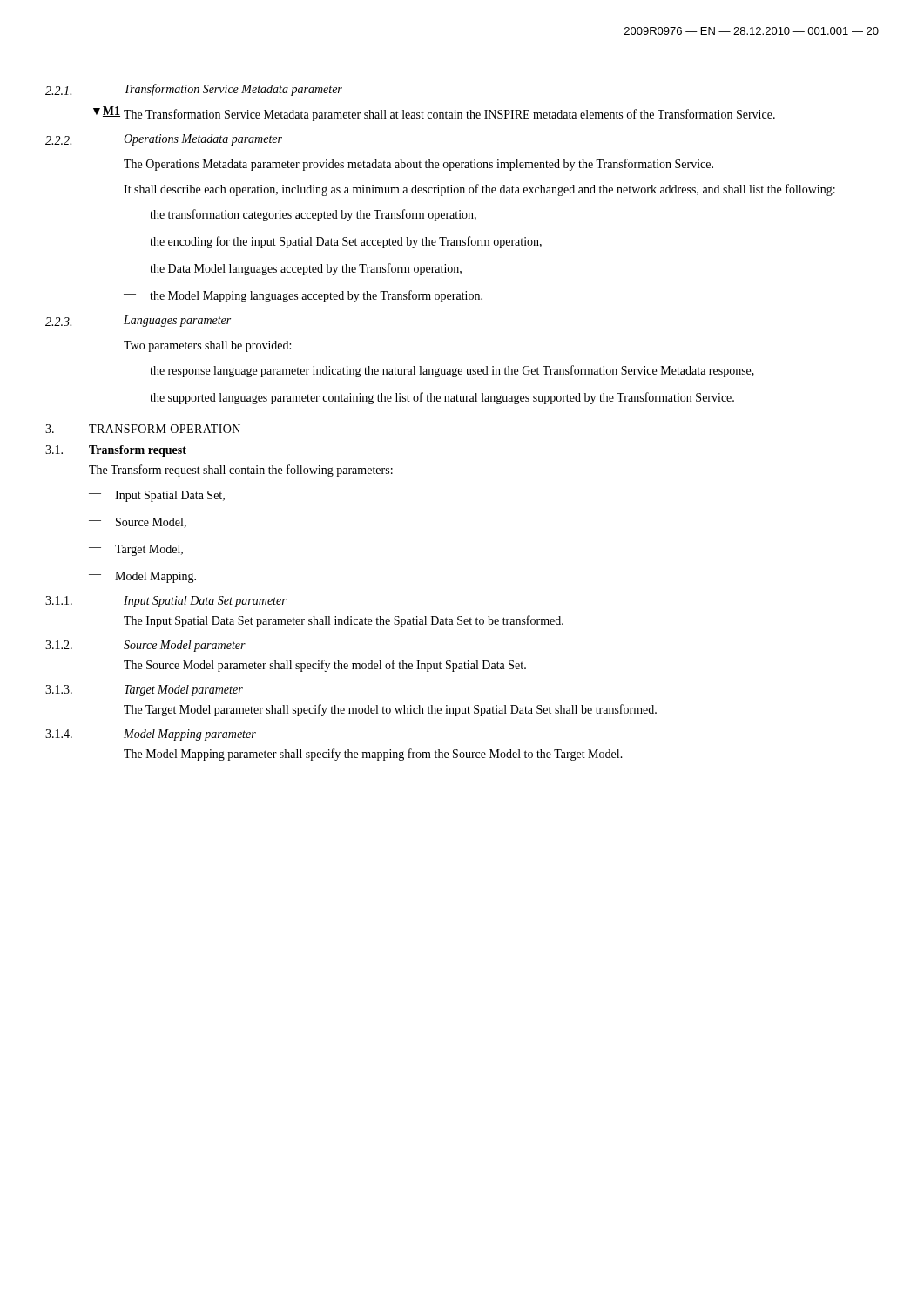Point to the region starting "2.2.1. Transformation Service Metadata parameter"
Image resolution: width=924 pixels, height=1307 pixels.
point(194,91)
